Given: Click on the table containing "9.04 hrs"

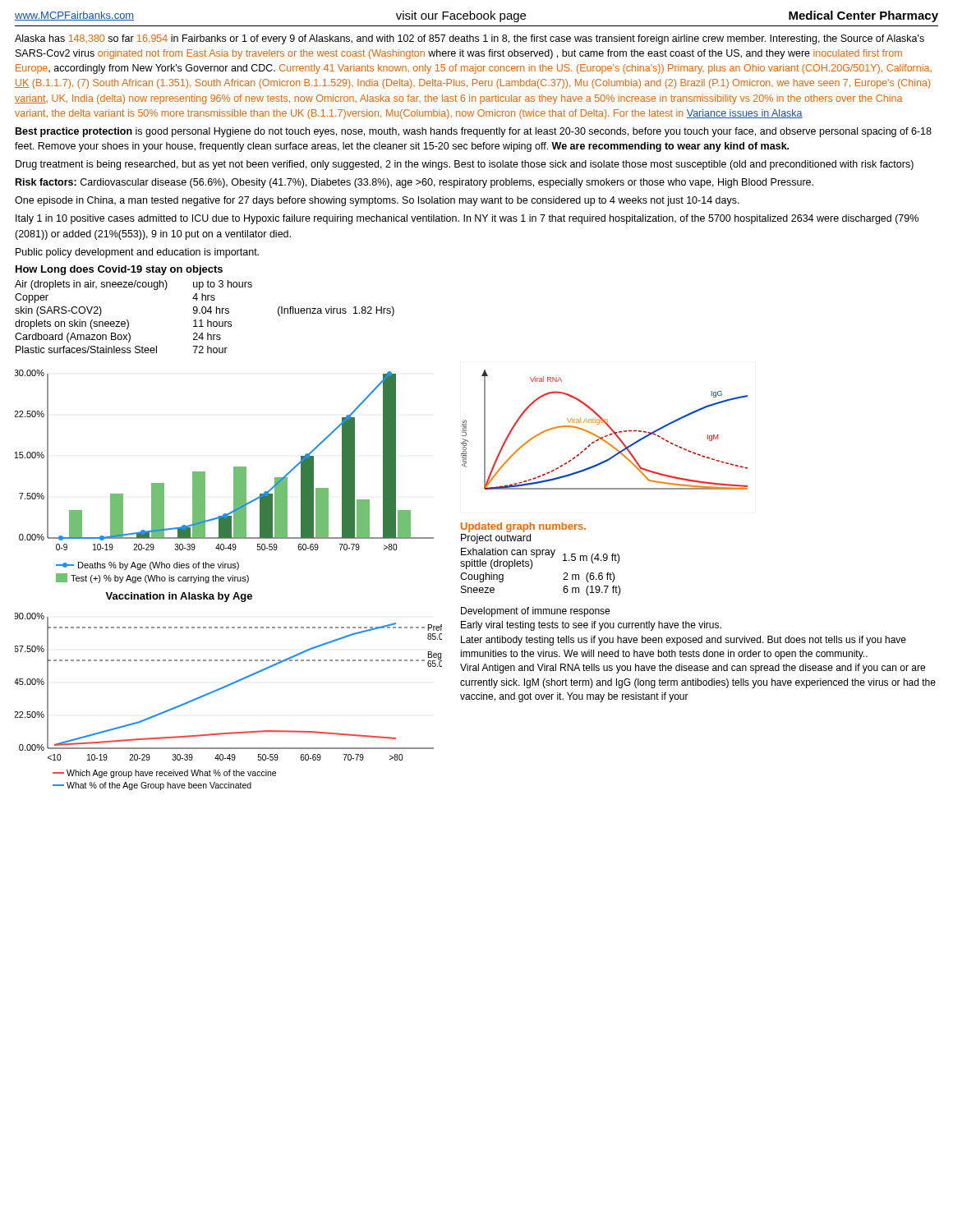Looking at the screenshot, I should coord(476,317).
